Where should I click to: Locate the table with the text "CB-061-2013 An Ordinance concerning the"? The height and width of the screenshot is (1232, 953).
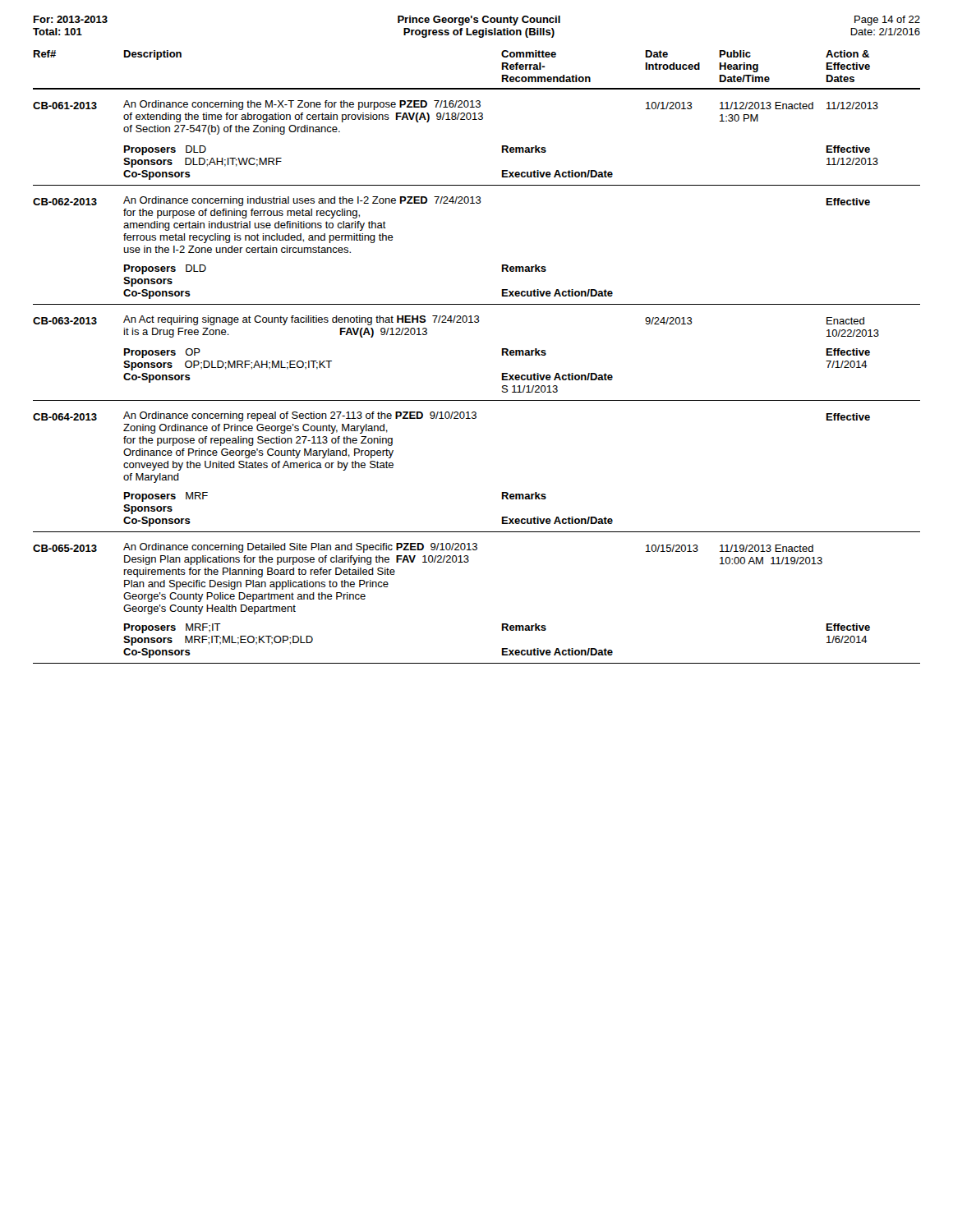click(x=476, y=138)
